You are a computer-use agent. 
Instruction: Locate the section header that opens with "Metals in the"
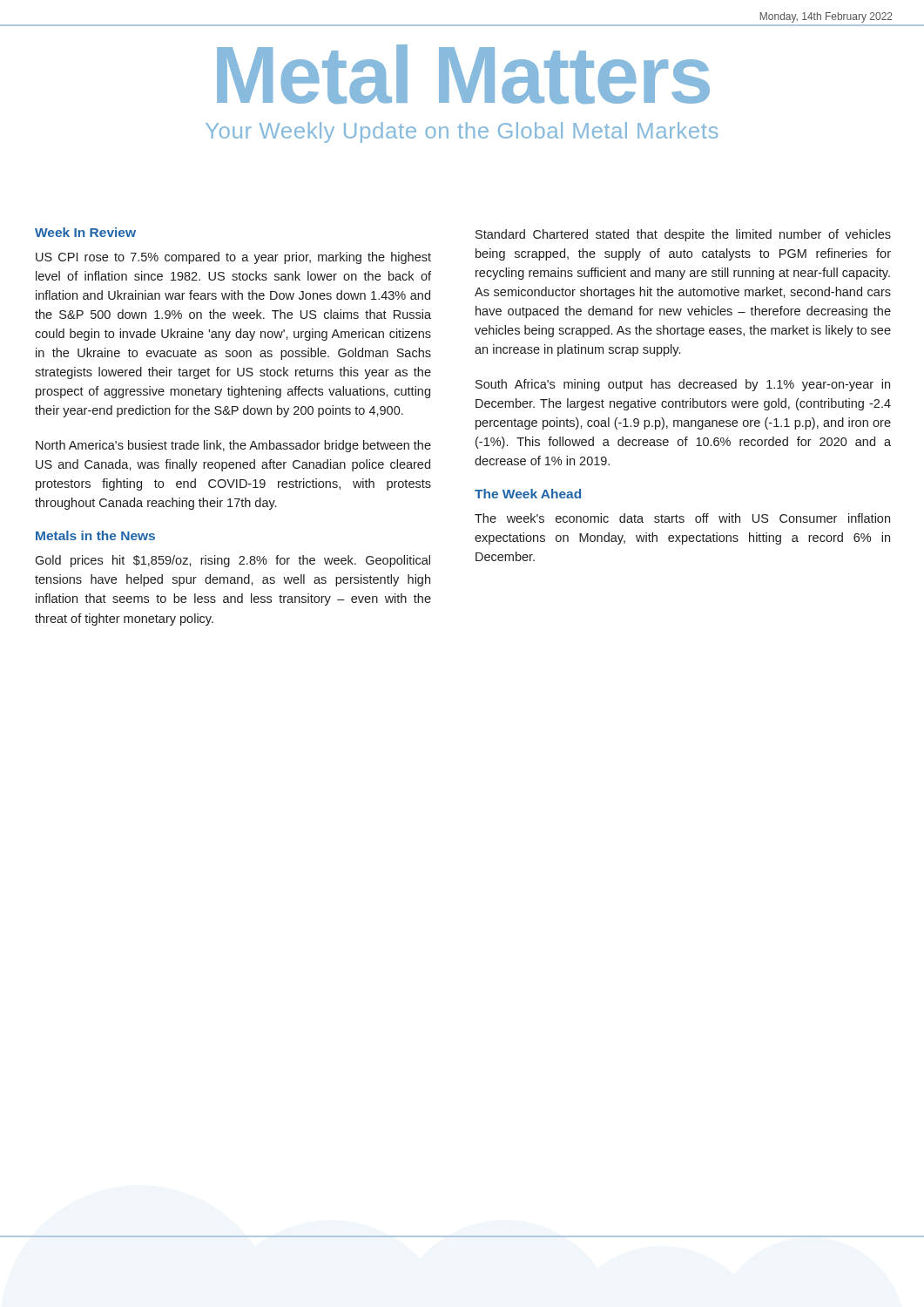(95, 536)
